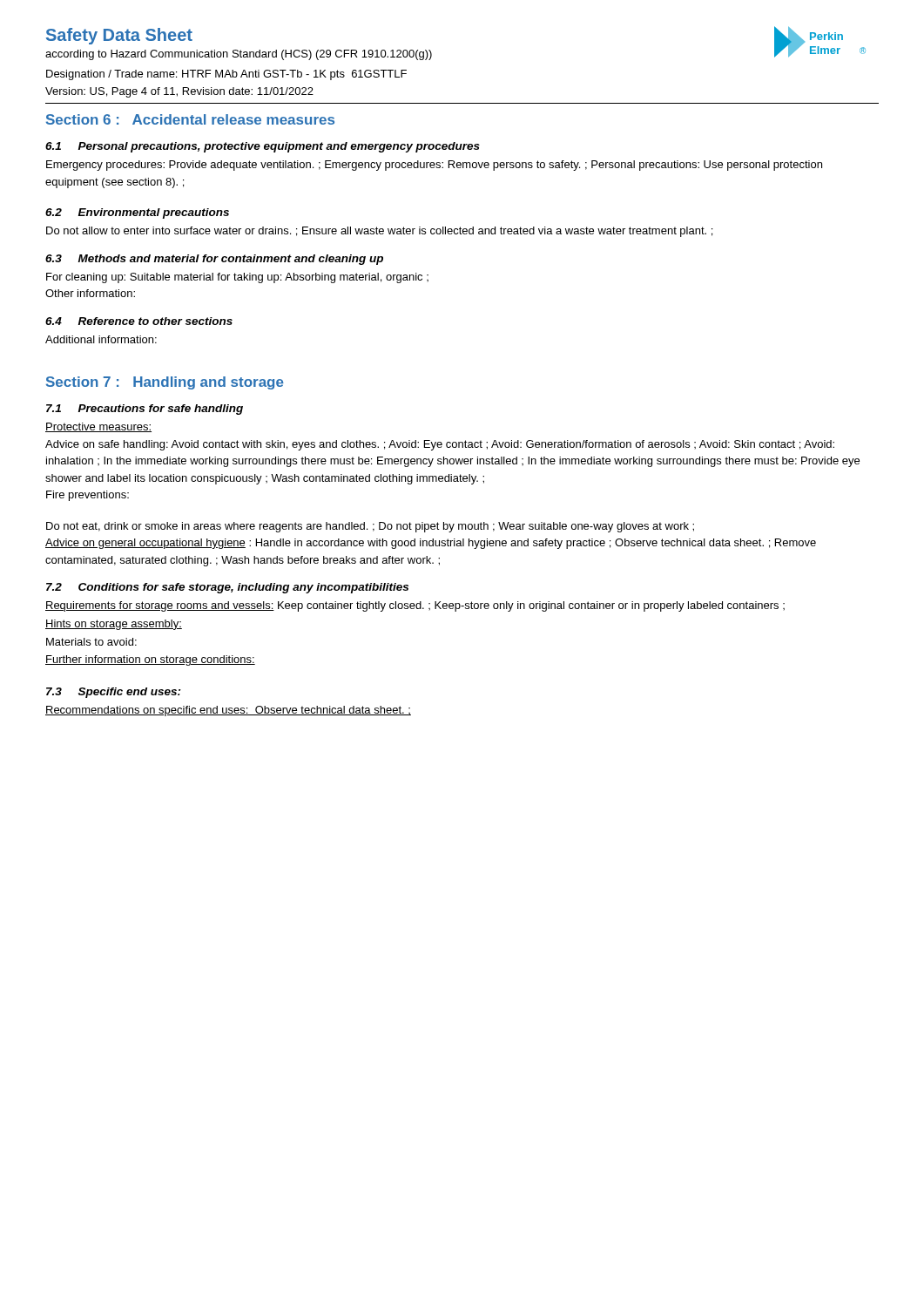Point to "6.4 Reference to other sections"
Viewport: 924px width, 1307px height.
pos(139,321)
